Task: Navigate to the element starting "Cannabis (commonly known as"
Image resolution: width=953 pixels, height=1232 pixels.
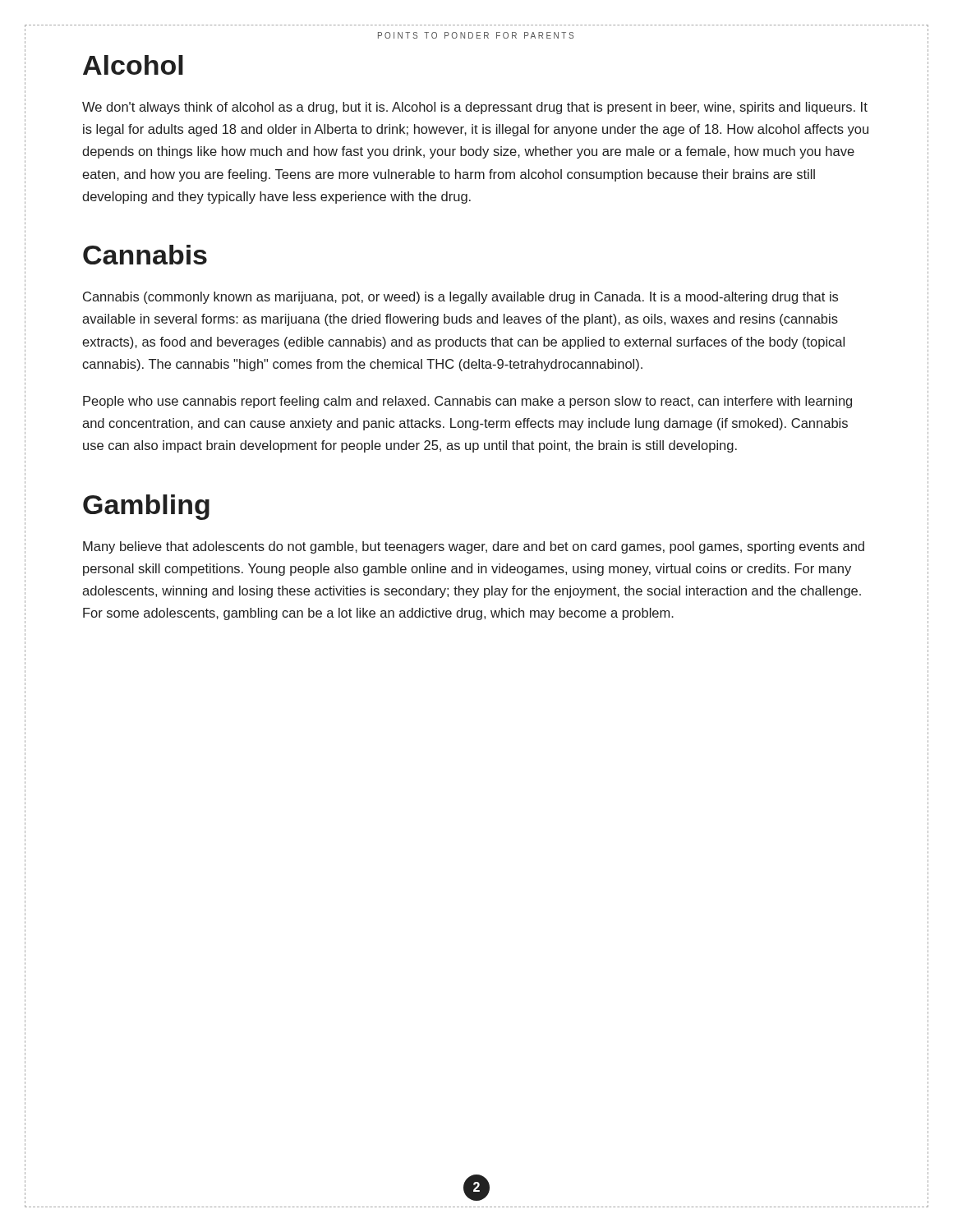Action: (x=464, y=330)
